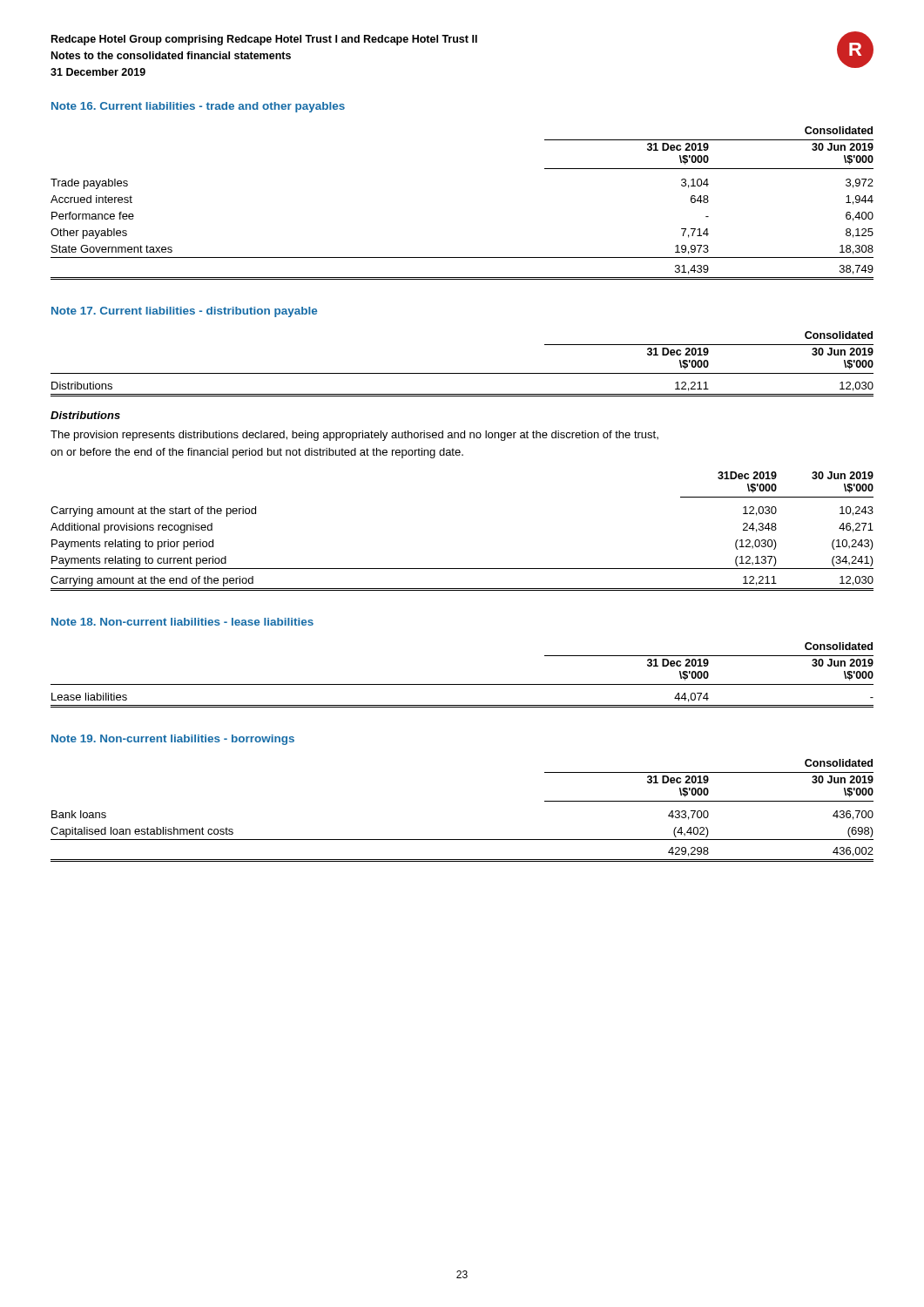Find "Note 17. Current liabilities - distribution payable" on this page
The image size is (924, 1307).
184,311
